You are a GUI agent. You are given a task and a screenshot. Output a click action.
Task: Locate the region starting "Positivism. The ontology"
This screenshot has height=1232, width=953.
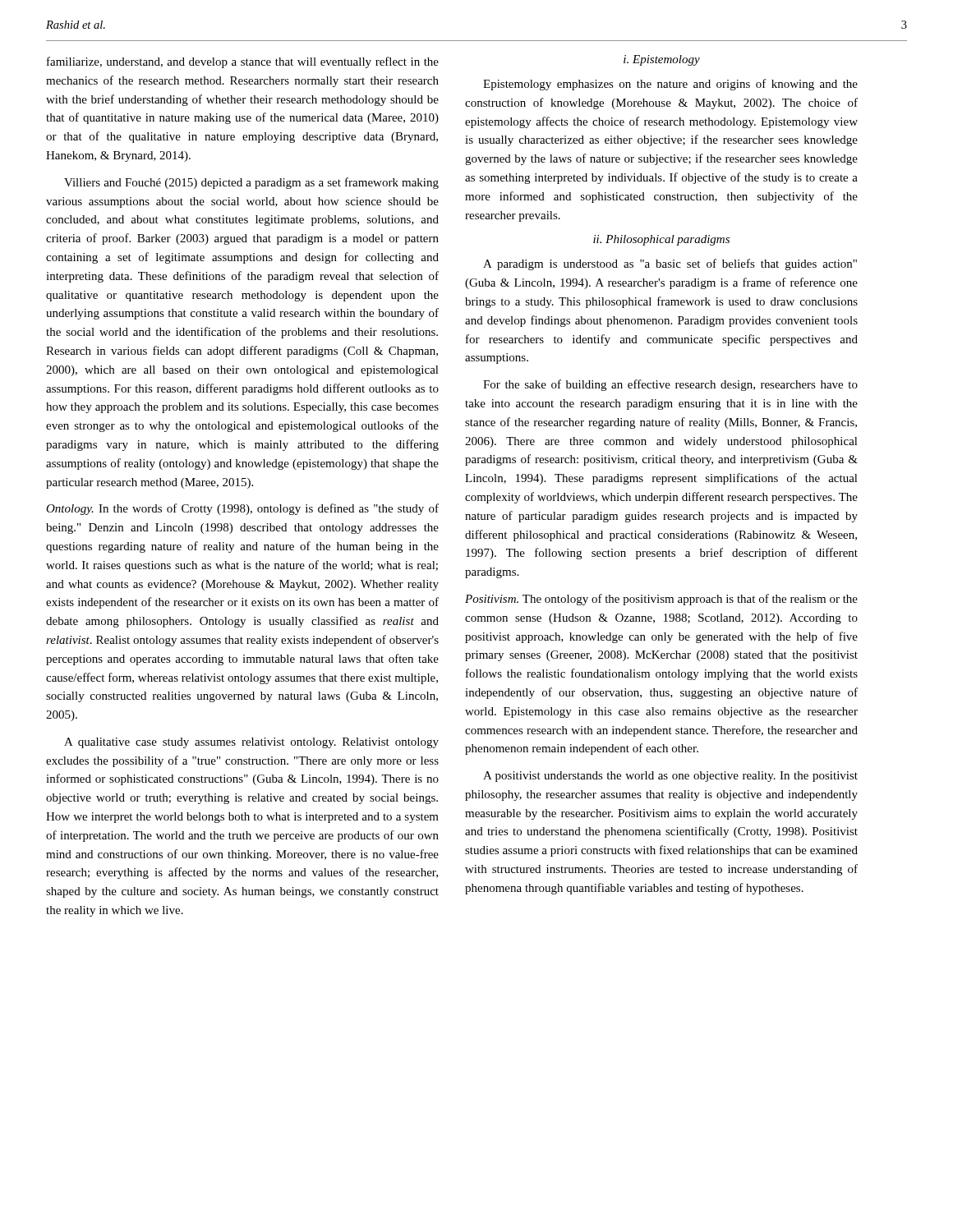coord(661,674)
